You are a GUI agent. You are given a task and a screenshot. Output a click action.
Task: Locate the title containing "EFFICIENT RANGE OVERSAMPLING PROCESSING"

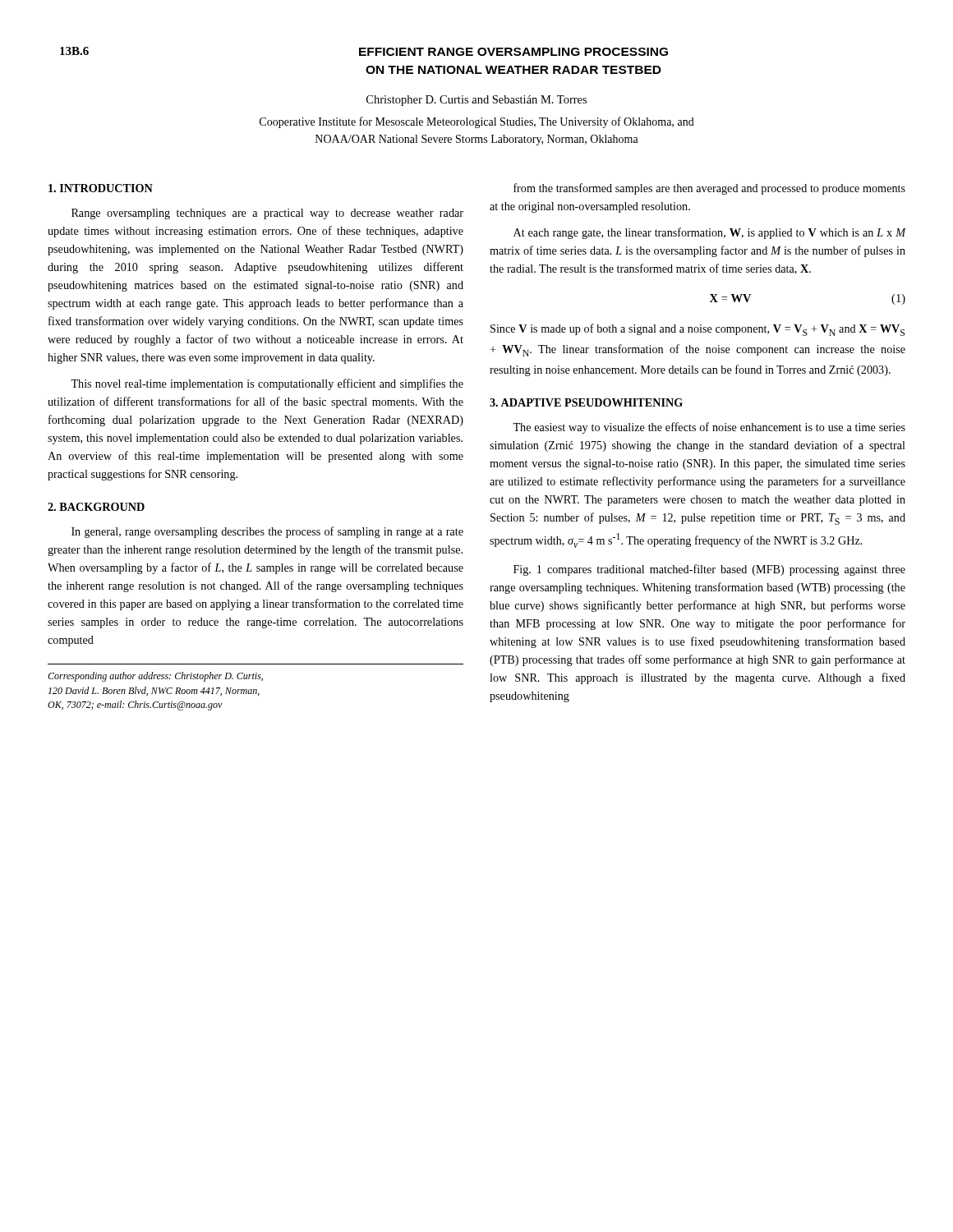click(x=513, y=60)
